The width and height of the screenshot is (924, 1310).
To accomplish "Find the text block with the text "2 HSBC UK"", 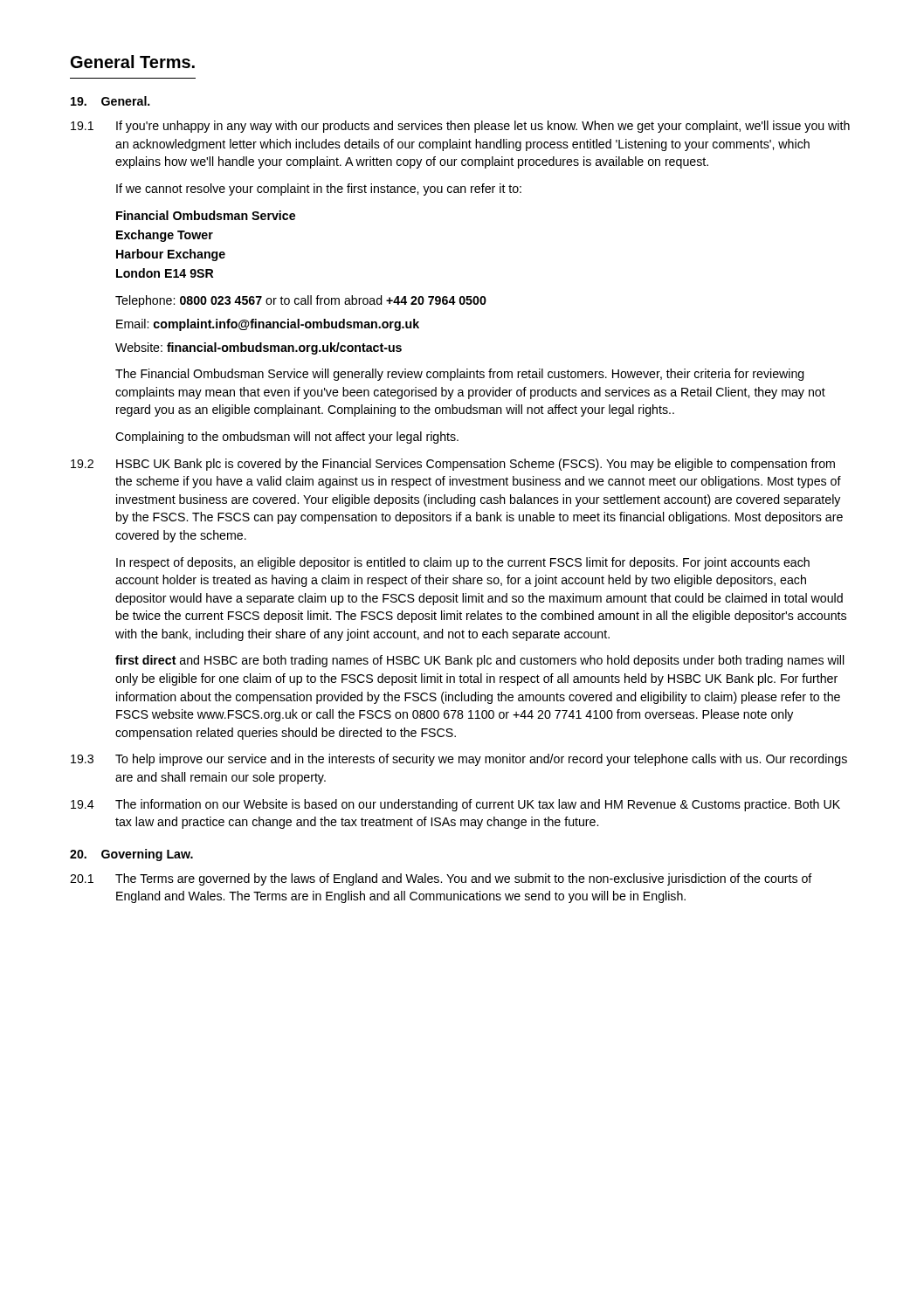I will [x=462, y=500].
